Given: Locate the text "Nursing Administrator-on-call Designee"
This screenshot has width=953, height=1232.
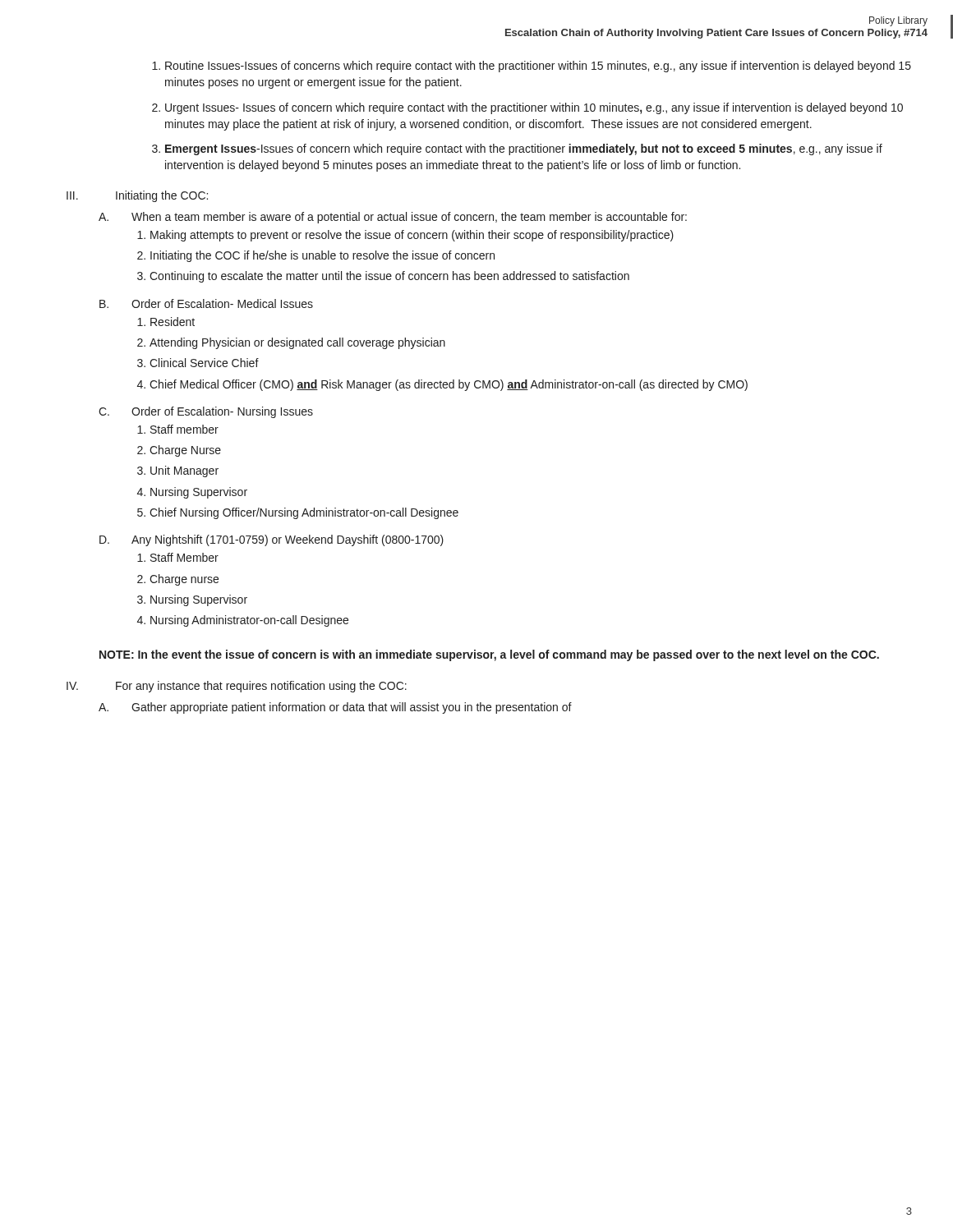Looking at the screenshot, I should pyautogui.click(x=249, y=620).
